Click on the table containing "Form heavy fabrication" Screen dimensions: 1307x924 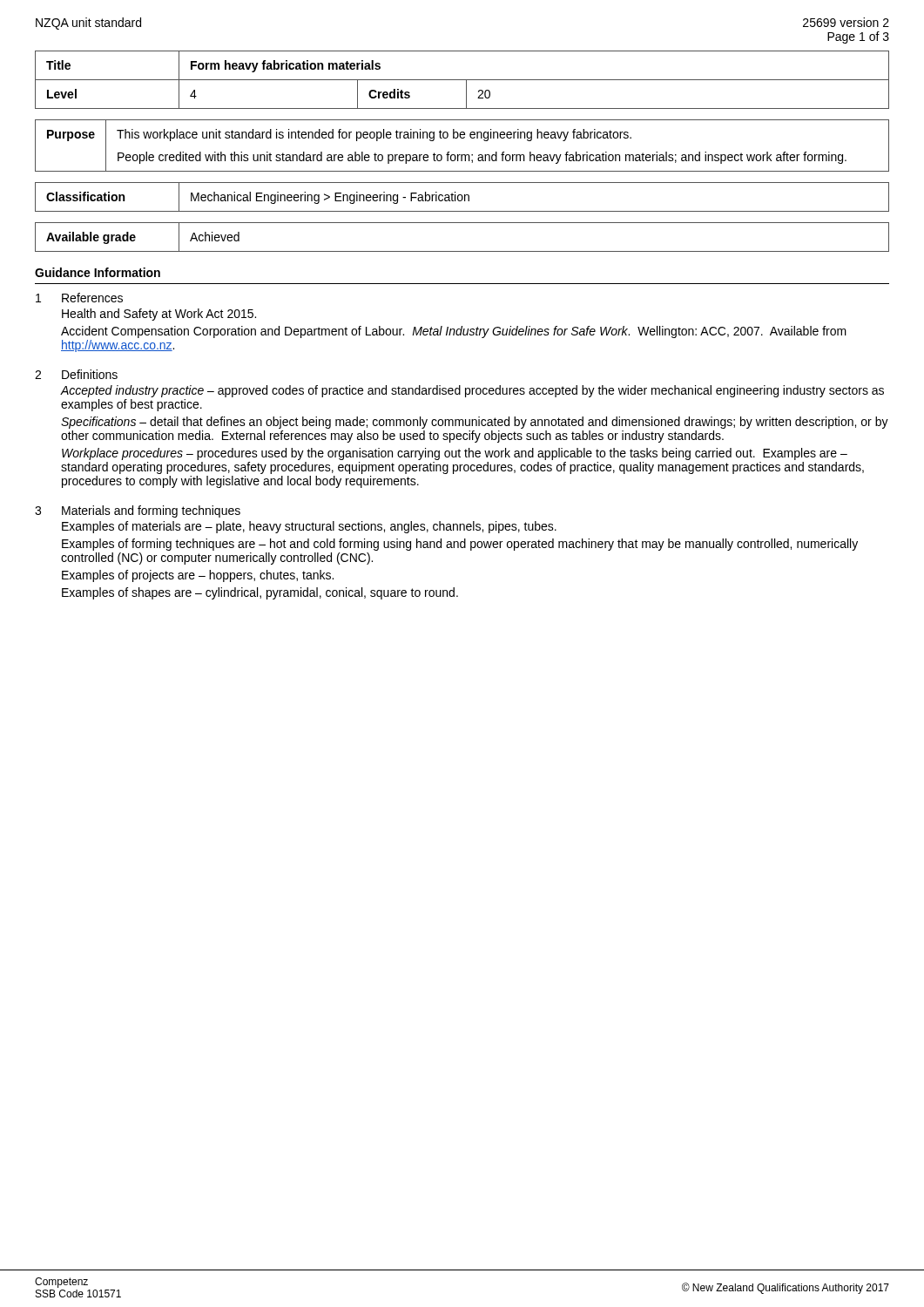462,80
